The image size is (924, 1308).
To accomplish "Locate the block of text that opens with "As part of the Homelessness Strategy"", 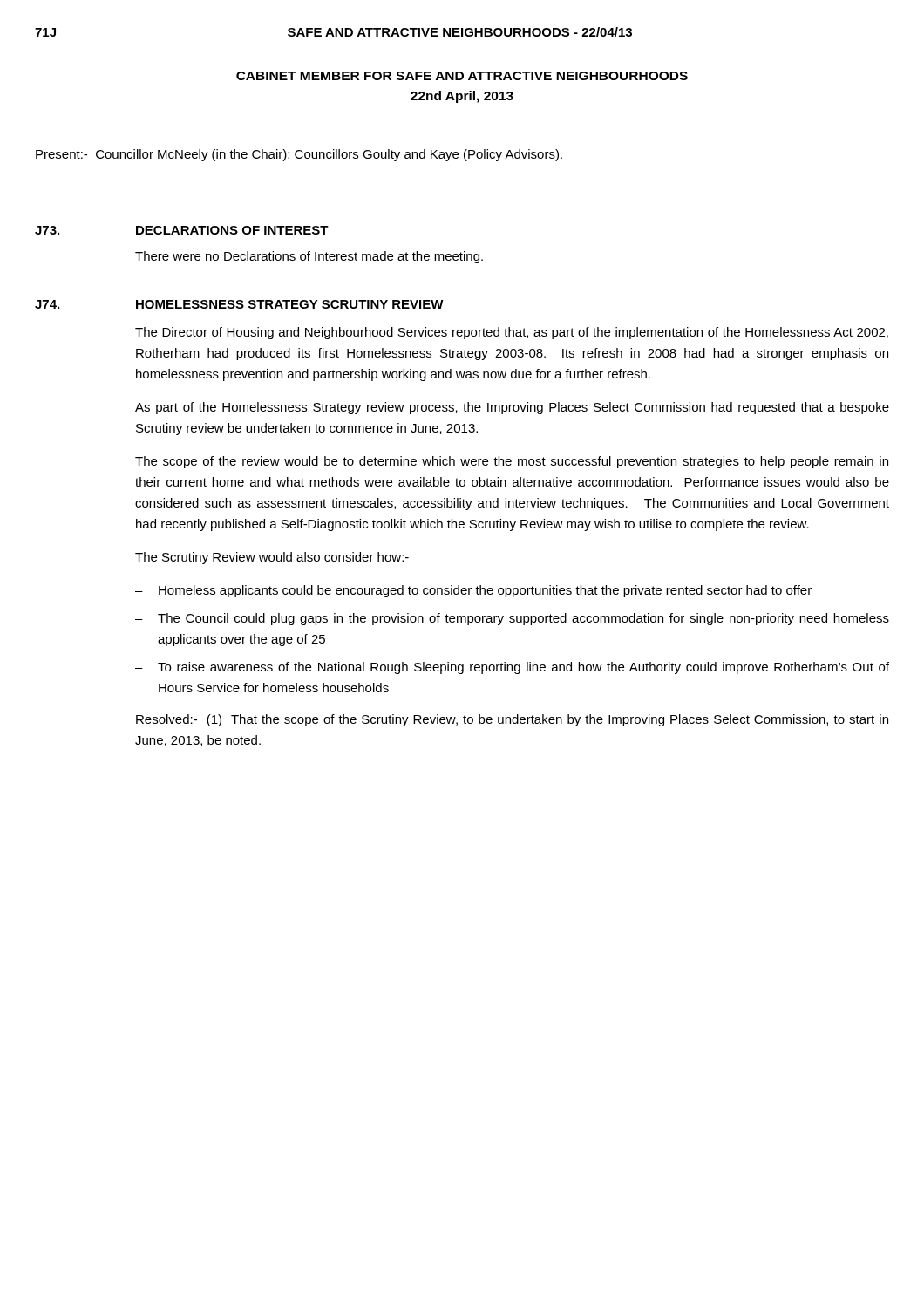I will click(x=512, y=418).
